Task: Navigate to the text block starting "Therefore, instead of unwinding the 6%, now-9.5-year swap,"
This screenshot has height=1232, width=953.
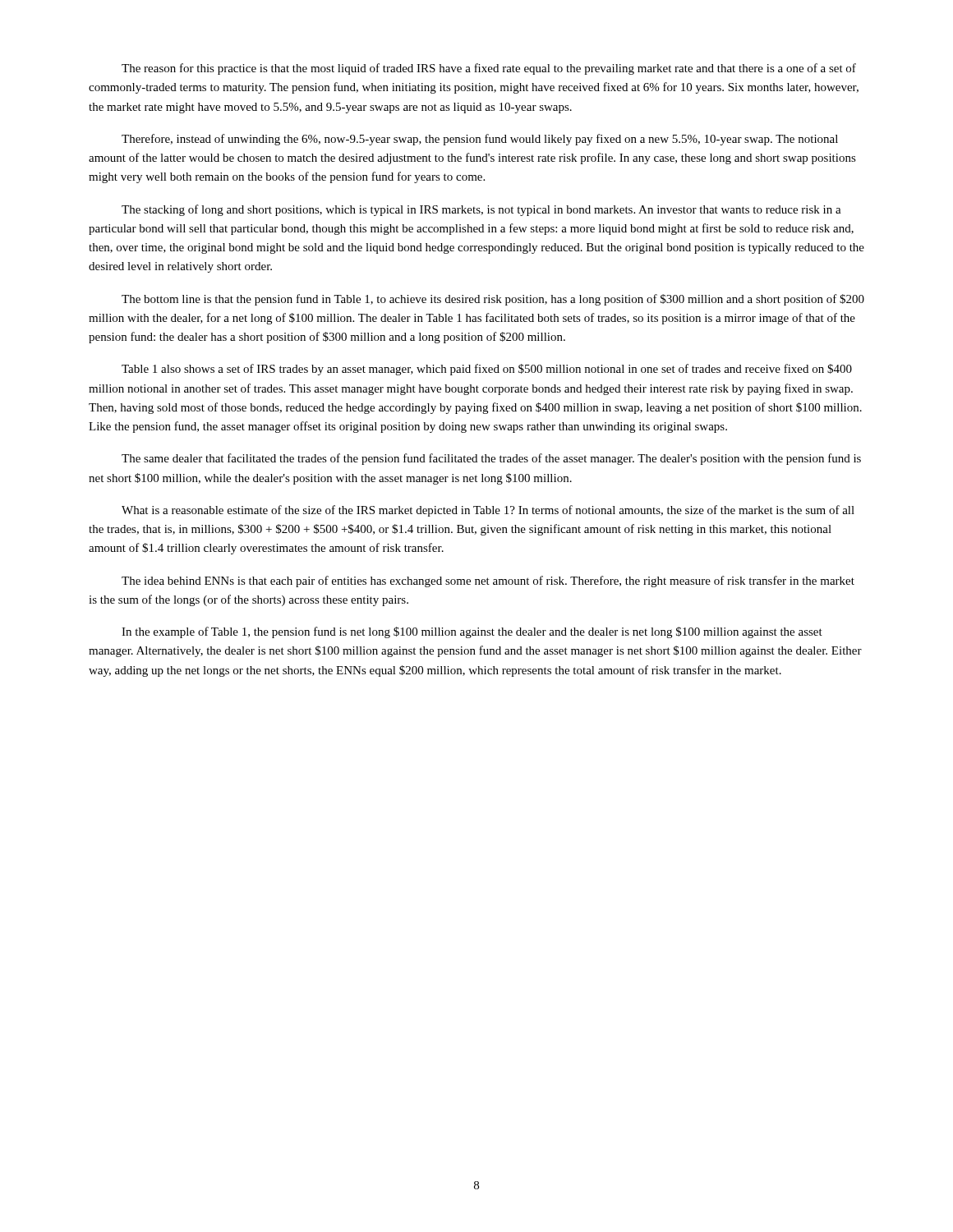Action: tap(472, 158)
